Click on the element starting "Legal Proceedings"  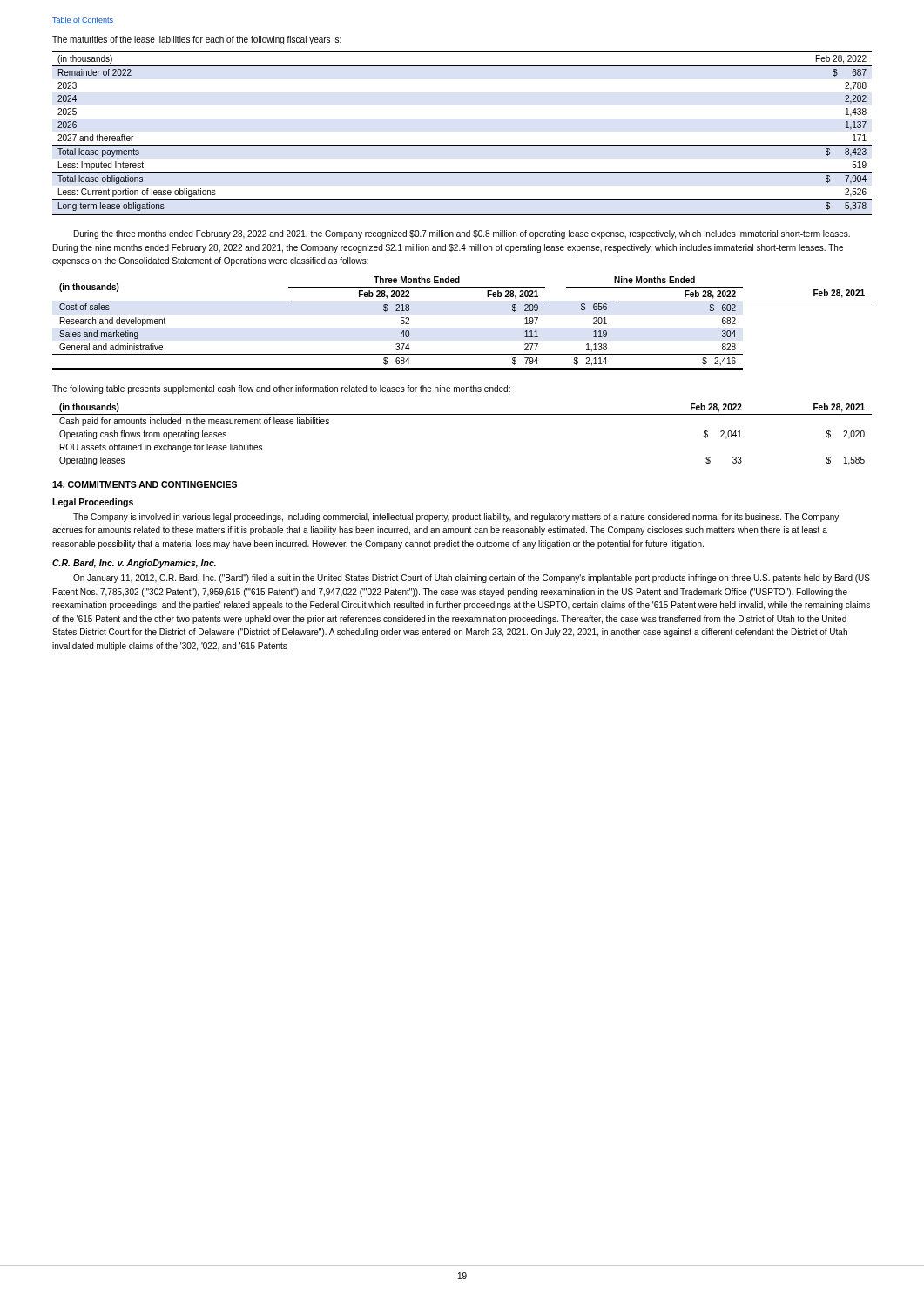pyautogui.click(x=93, y=501)
